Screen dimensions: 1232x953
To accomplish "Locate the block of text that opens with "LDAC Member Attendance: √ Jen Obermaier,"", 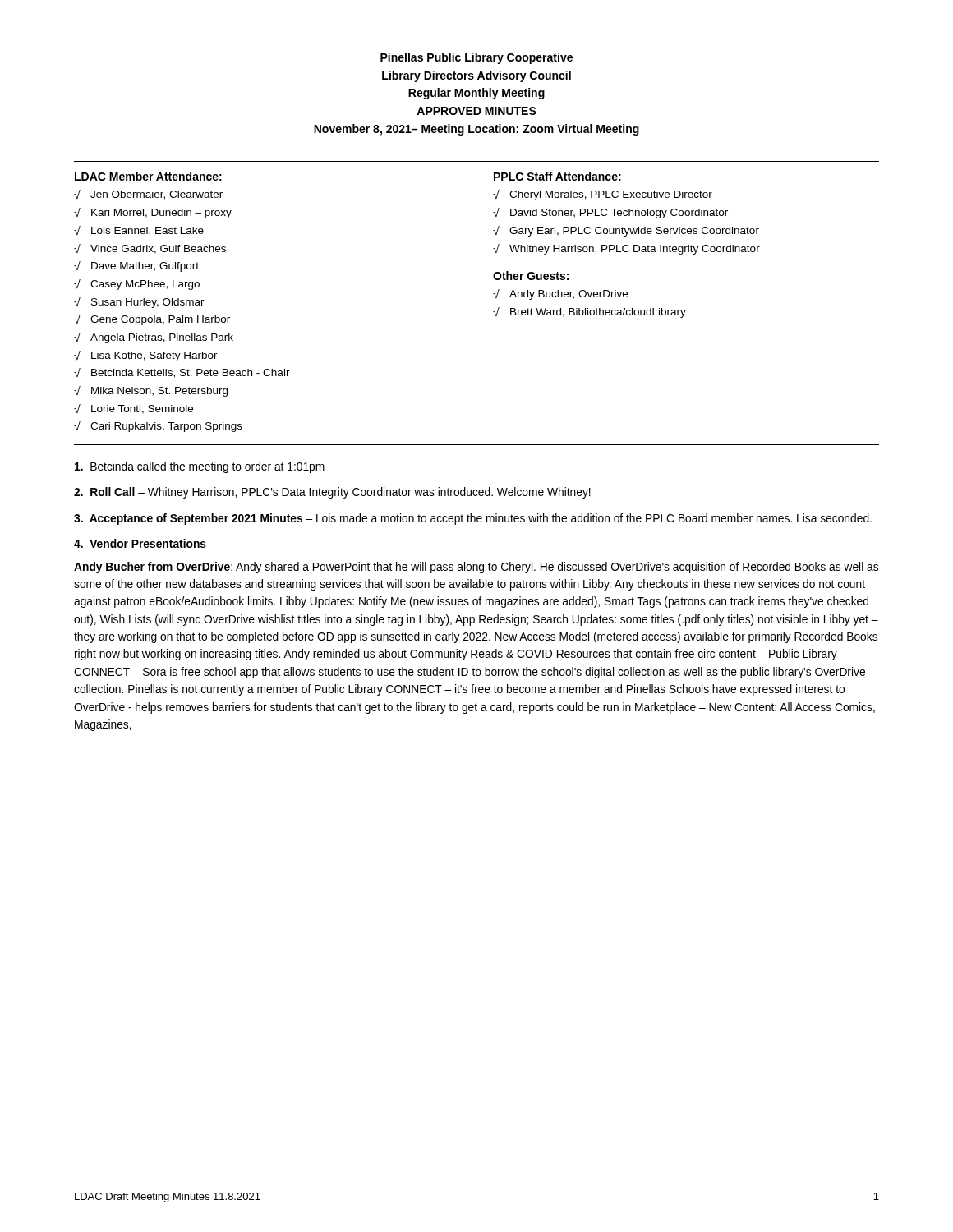I will tap(148, 176).
